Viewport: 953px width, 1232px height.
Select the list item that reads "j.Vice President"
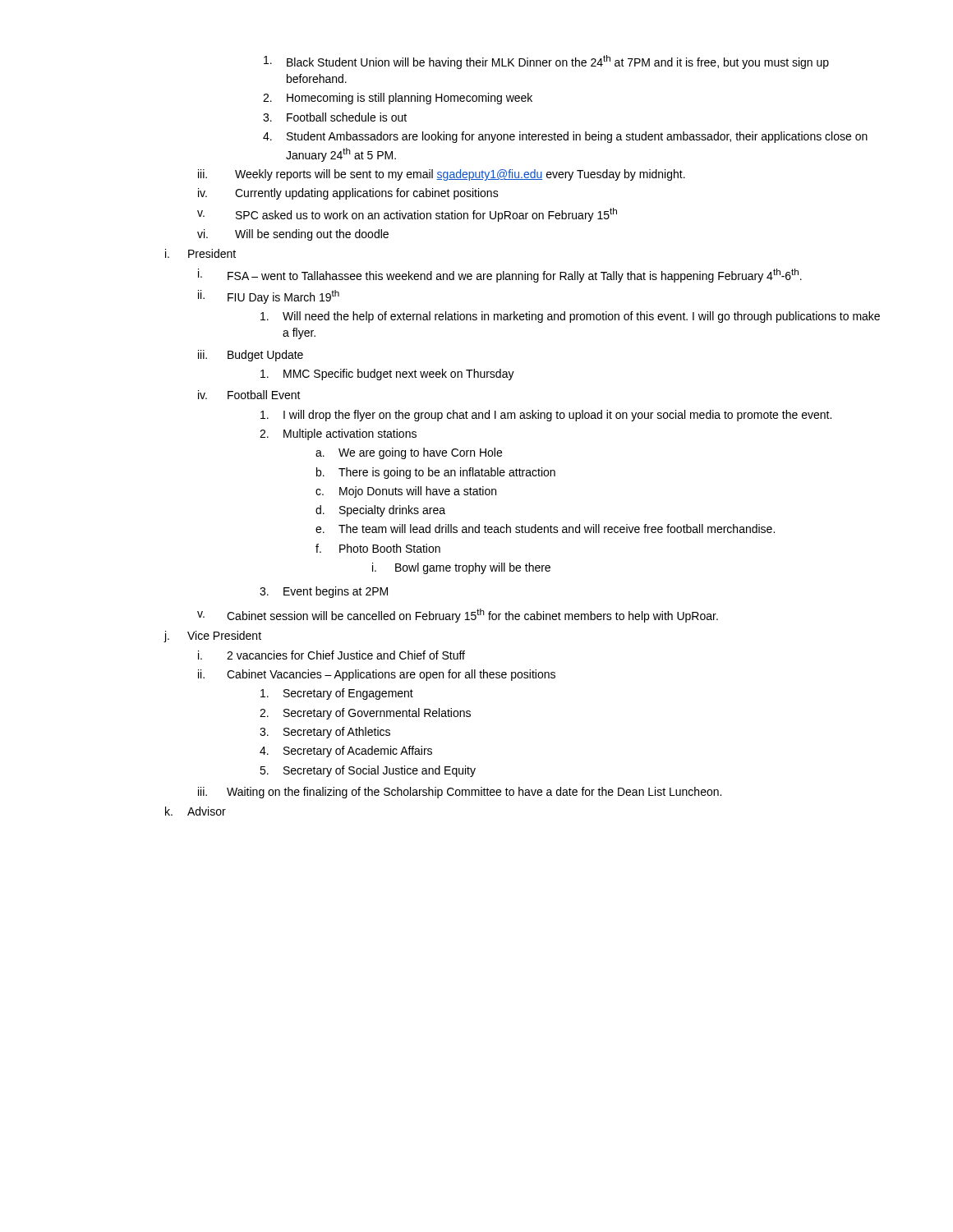(x=212, y=637)
